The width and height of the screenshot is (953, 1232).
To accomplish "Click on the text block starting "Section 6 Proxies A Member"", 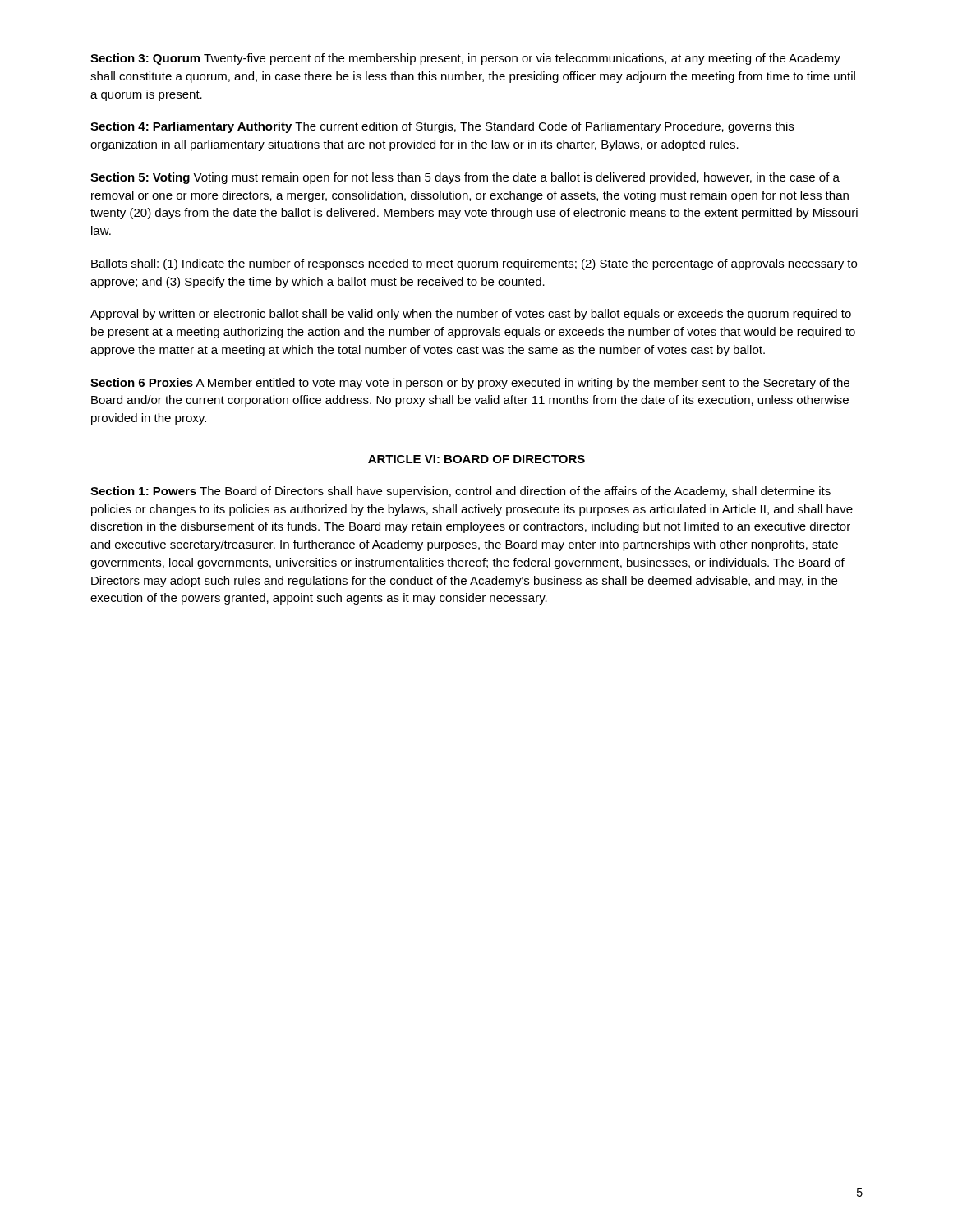I will tap(470, 400).
